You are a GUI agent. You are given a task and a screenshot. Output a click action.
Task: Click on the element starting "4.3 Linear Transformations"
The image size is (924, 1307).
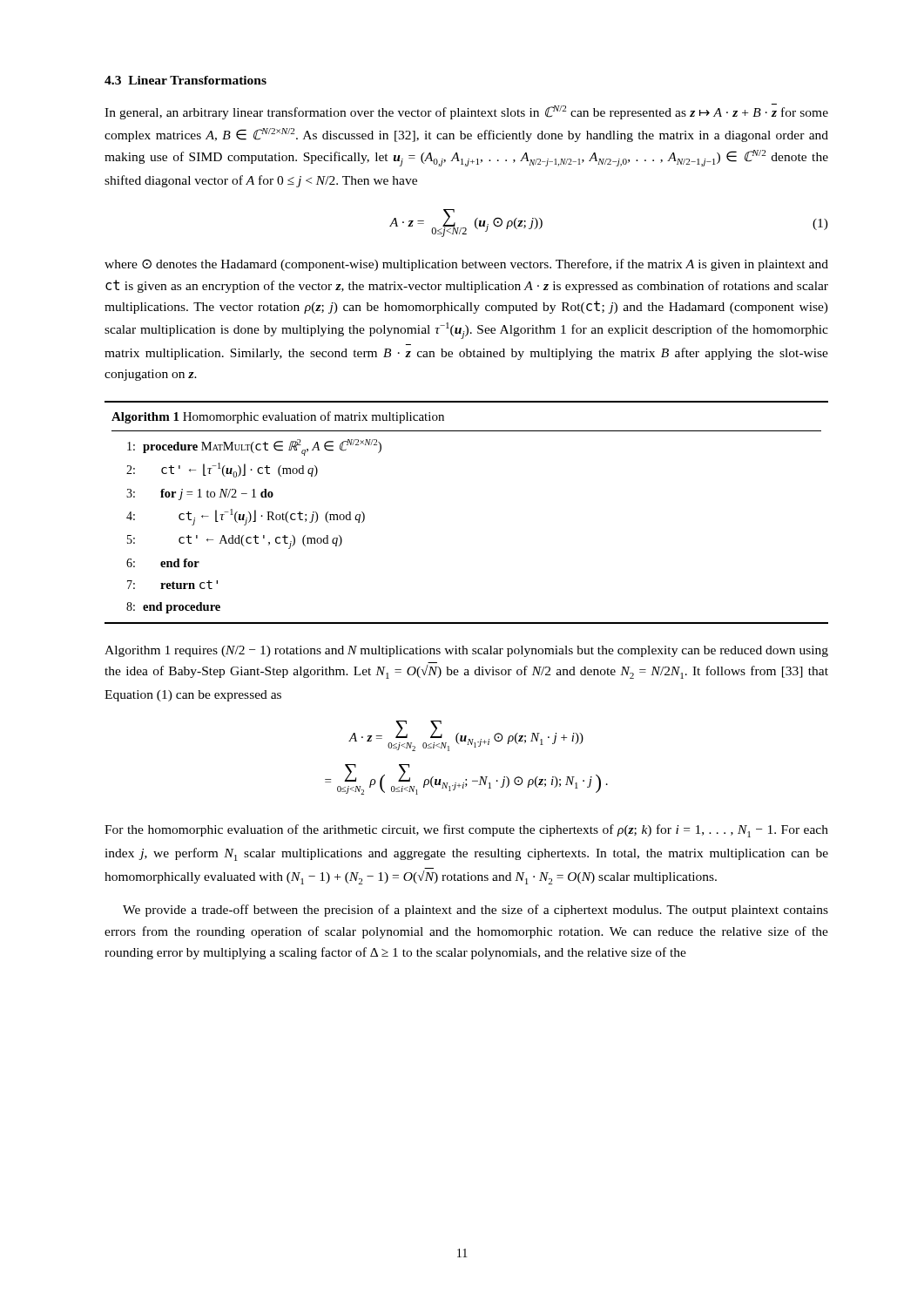185,80
